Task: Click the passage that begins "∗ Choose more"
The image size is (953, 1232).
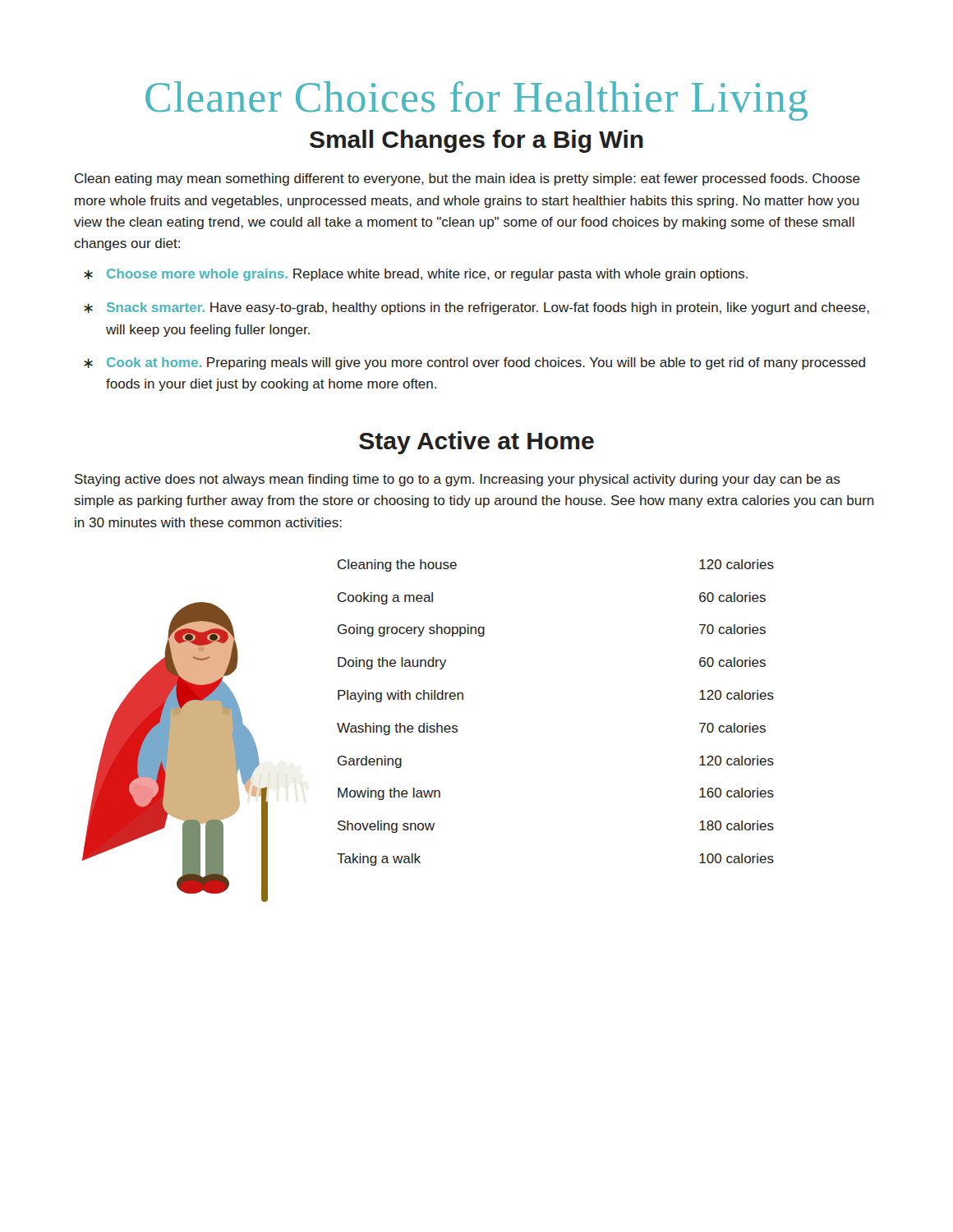Action: pos(415,275)
